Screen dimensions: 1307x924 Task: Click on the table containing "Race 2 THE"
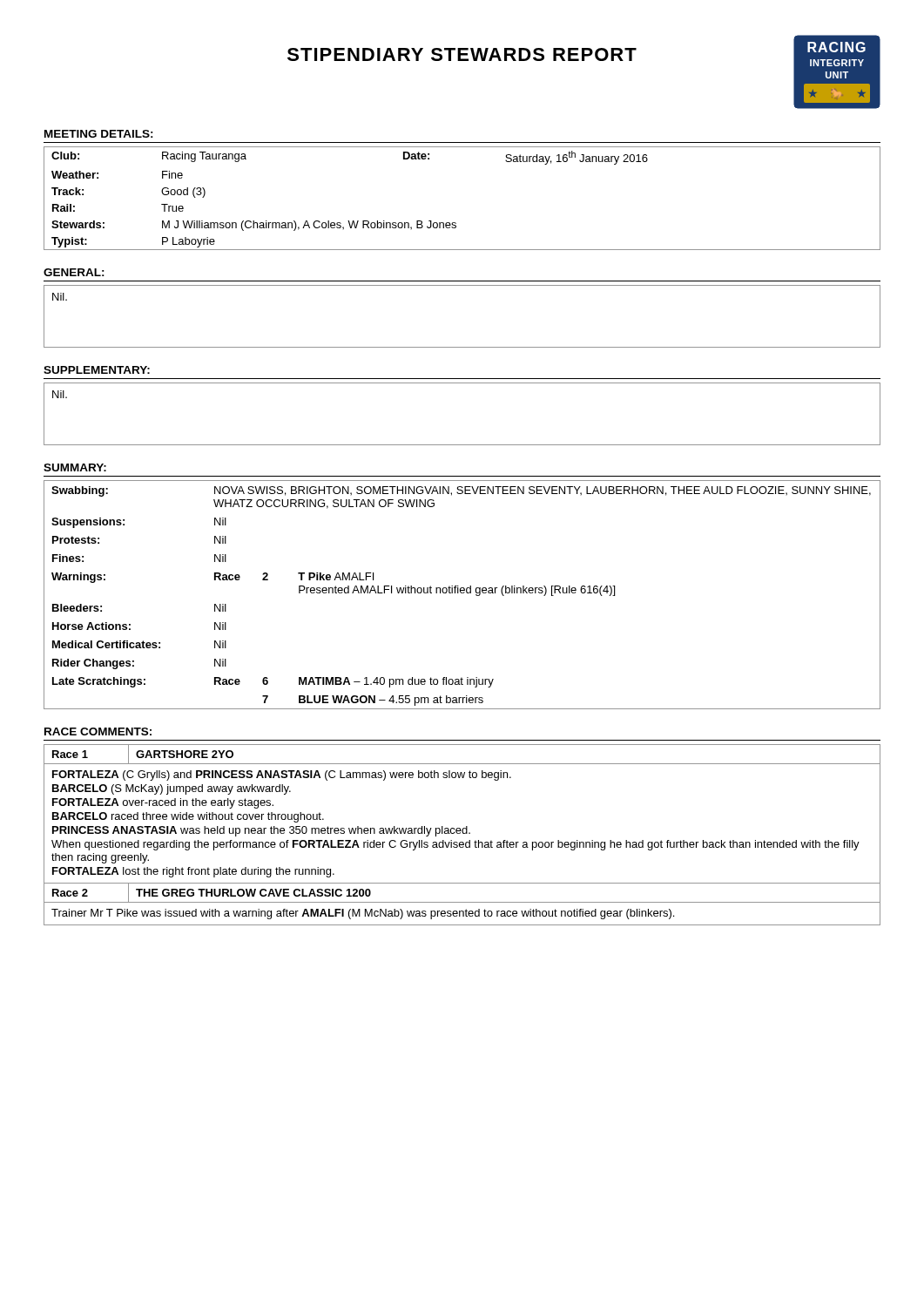462,905
